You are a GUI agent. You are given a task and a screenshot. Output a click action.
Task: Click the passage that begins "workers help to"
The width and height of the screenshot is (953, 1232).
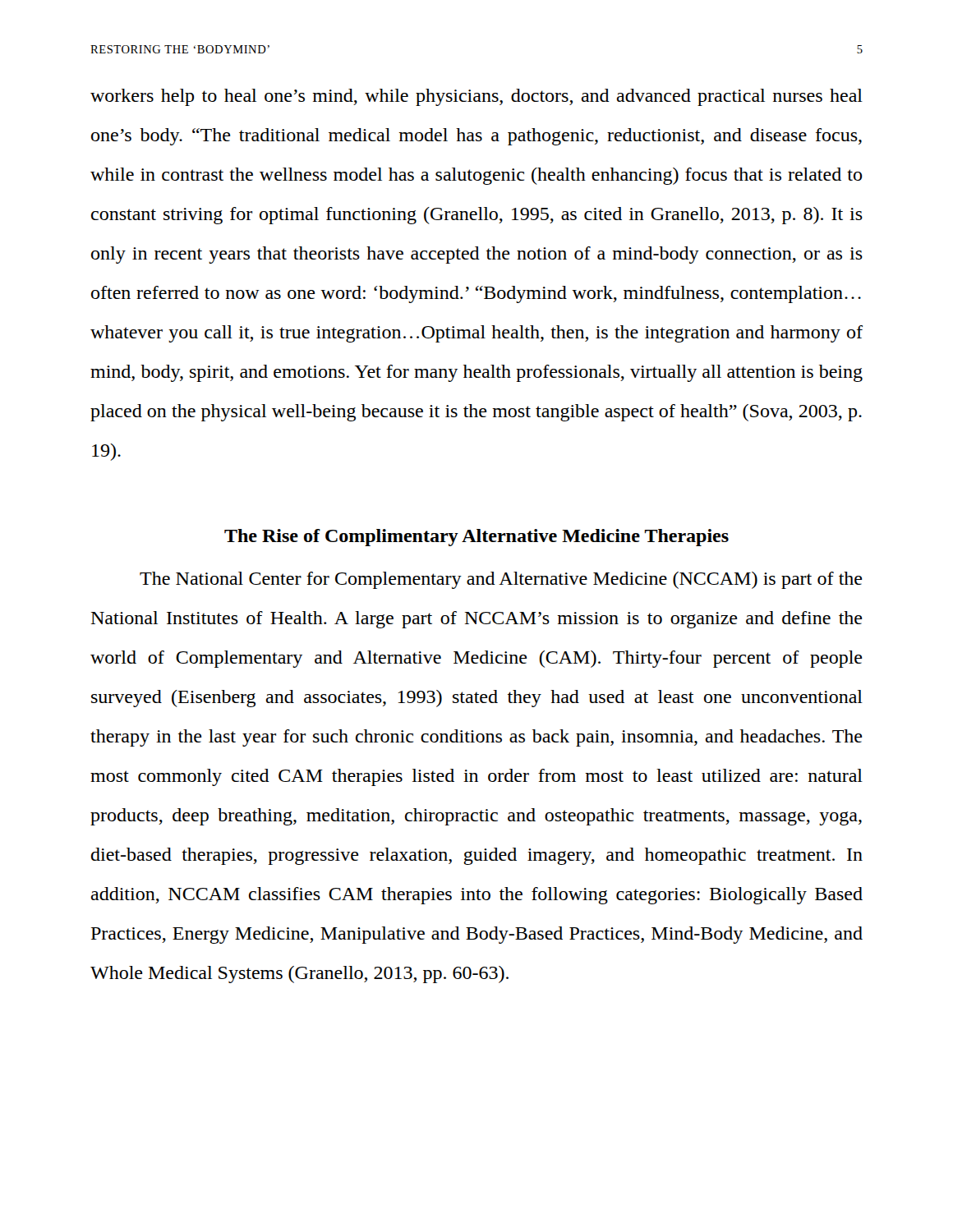click(x=476, y=97)
